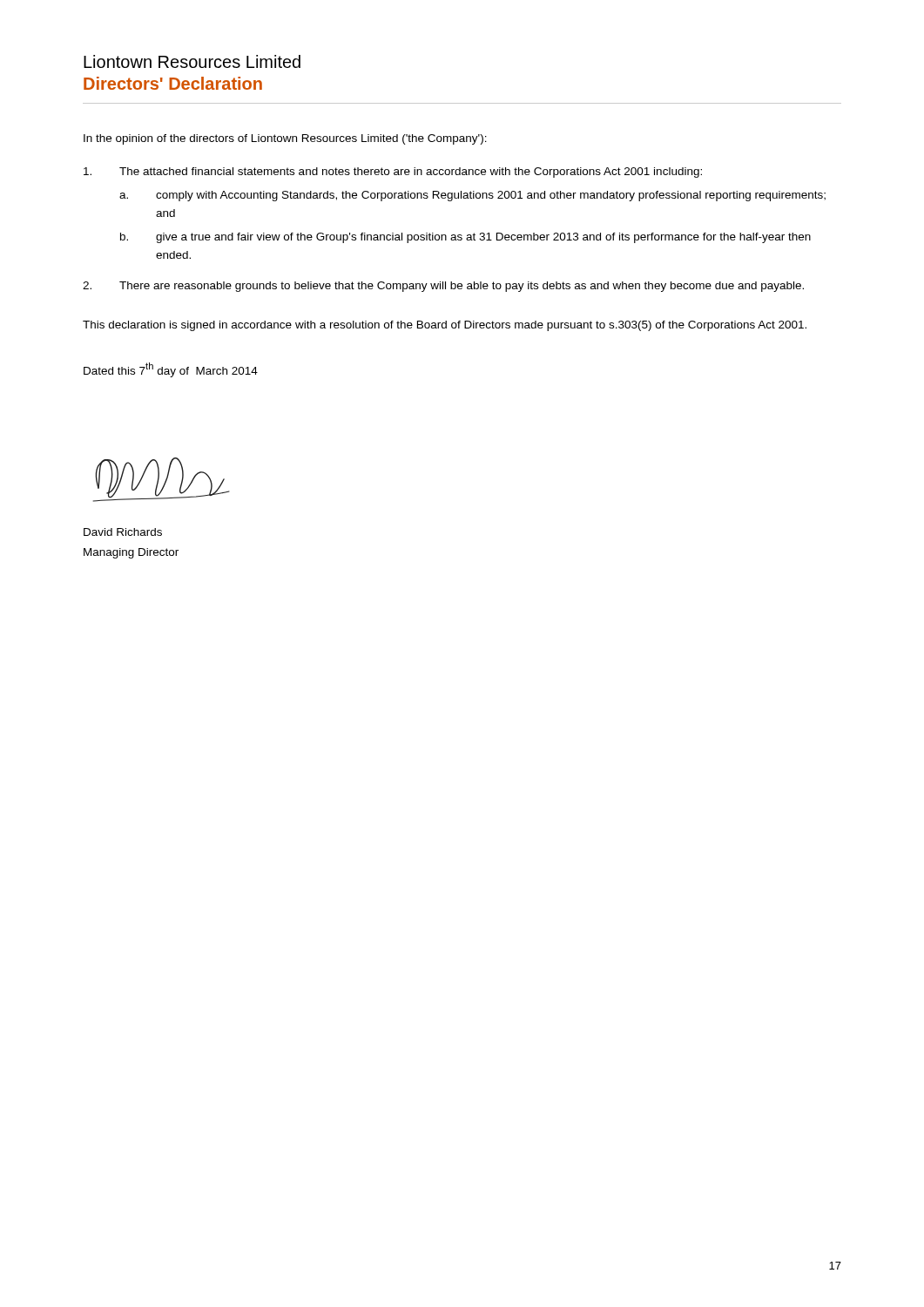Find the region starting "David Richards Managing Director"
This screenshot has width=924, height=1307.
tap(123, 532)
